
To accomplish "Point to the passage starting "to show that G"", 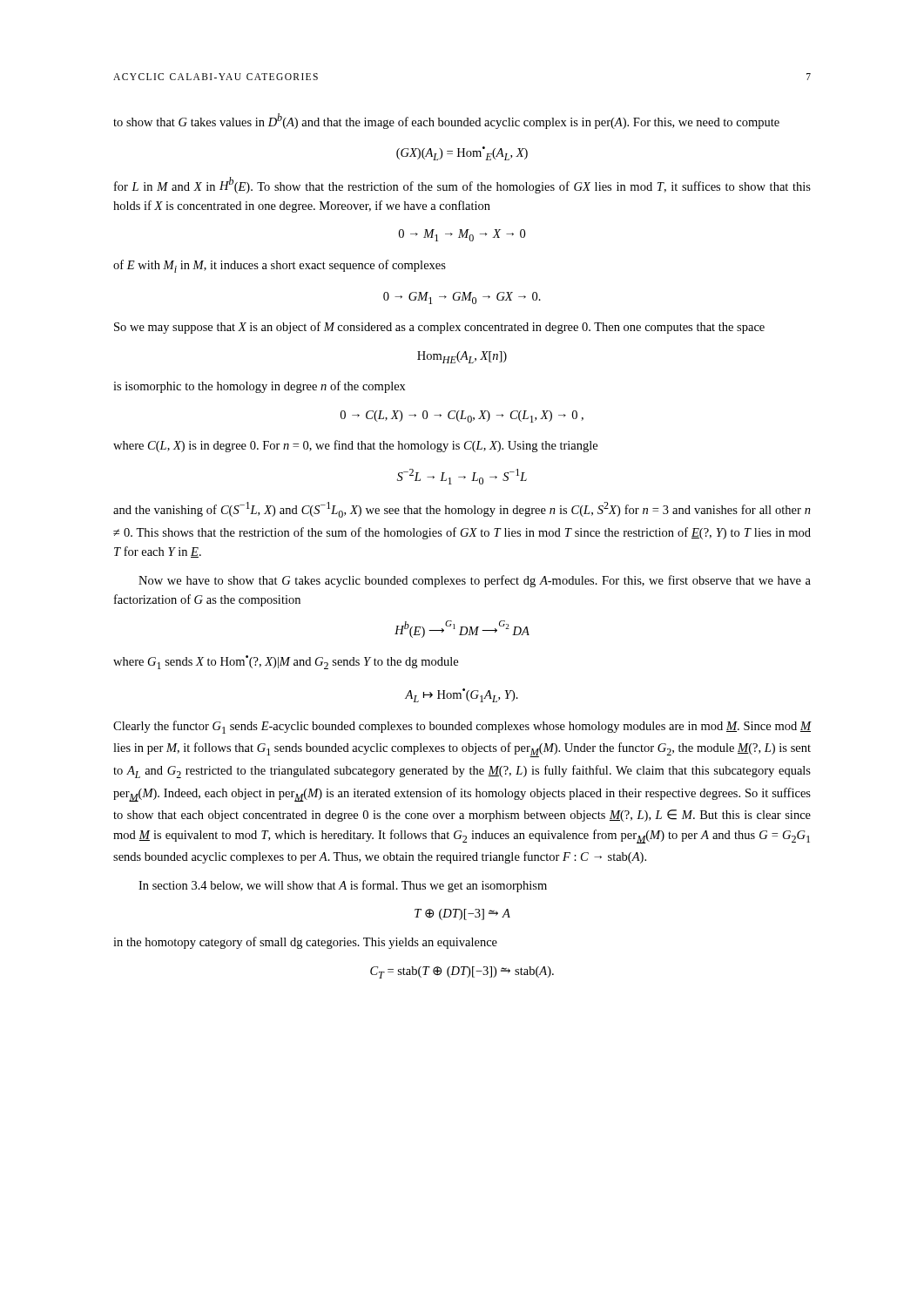I will [x=446, y=120].
